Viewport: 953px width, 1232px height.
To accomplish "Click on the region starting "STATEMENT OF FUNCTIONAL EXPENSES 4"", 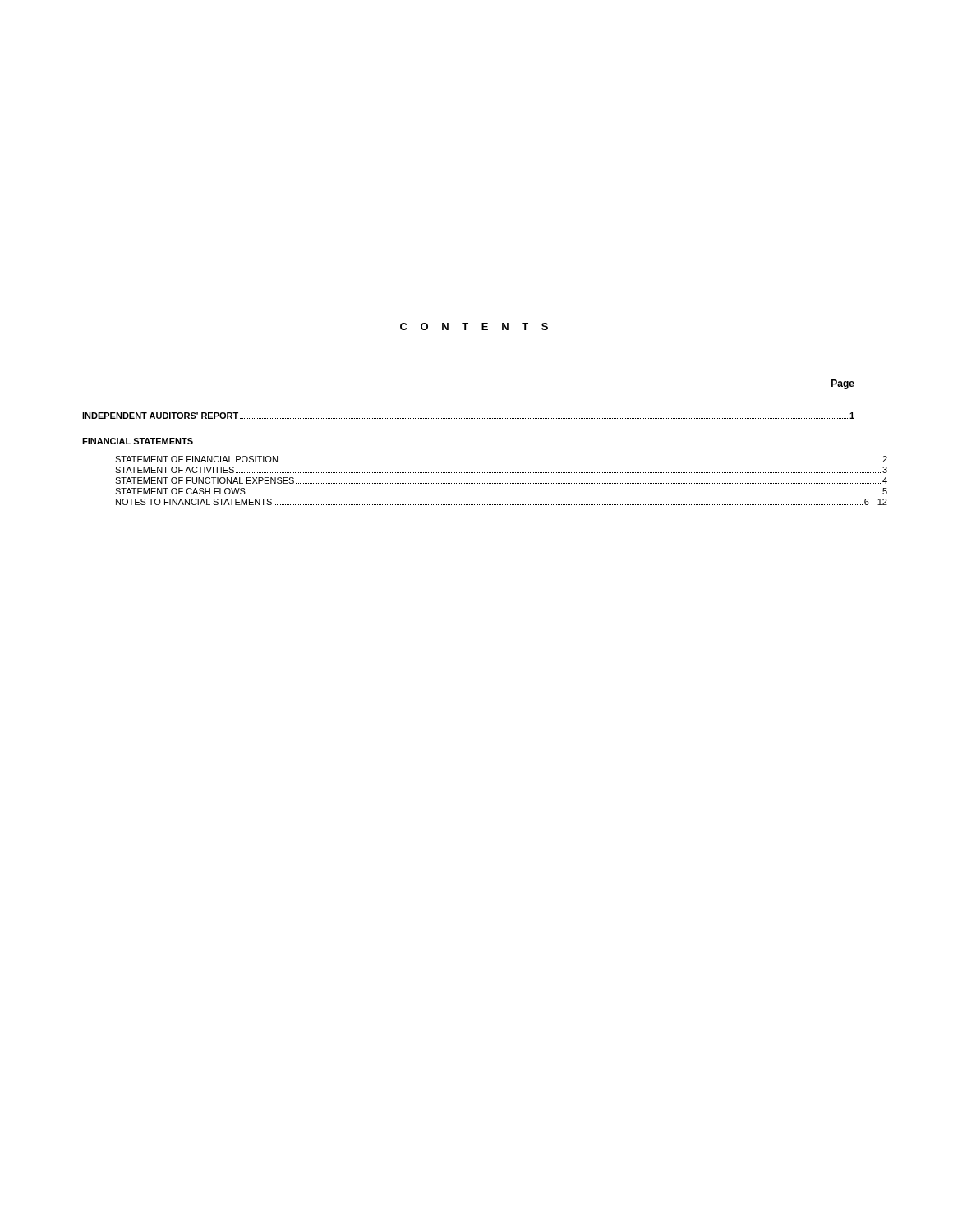I will click(x=501, y=480).
